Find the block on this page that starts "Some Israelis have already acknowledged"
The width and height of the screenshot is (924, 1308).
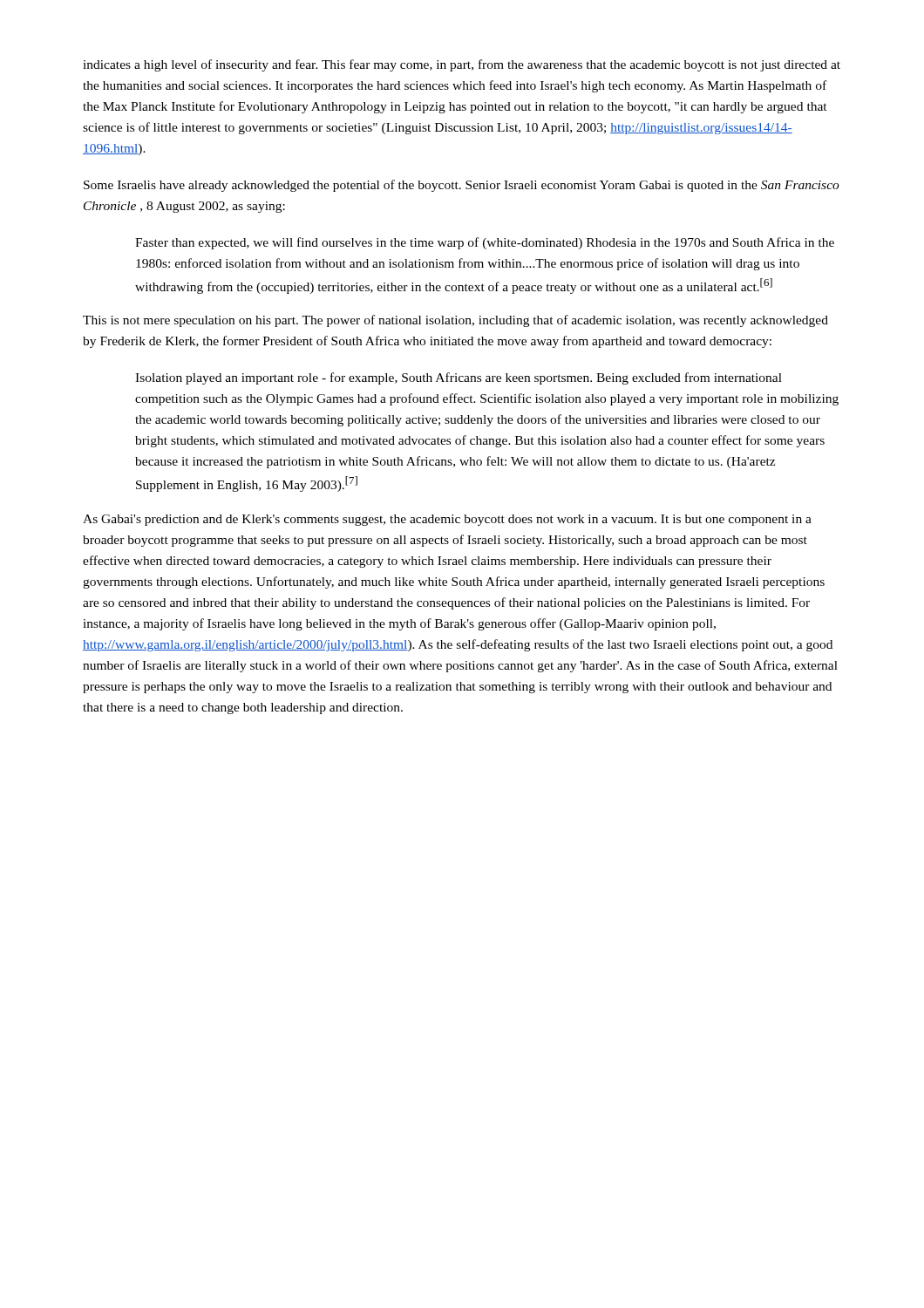461,195
